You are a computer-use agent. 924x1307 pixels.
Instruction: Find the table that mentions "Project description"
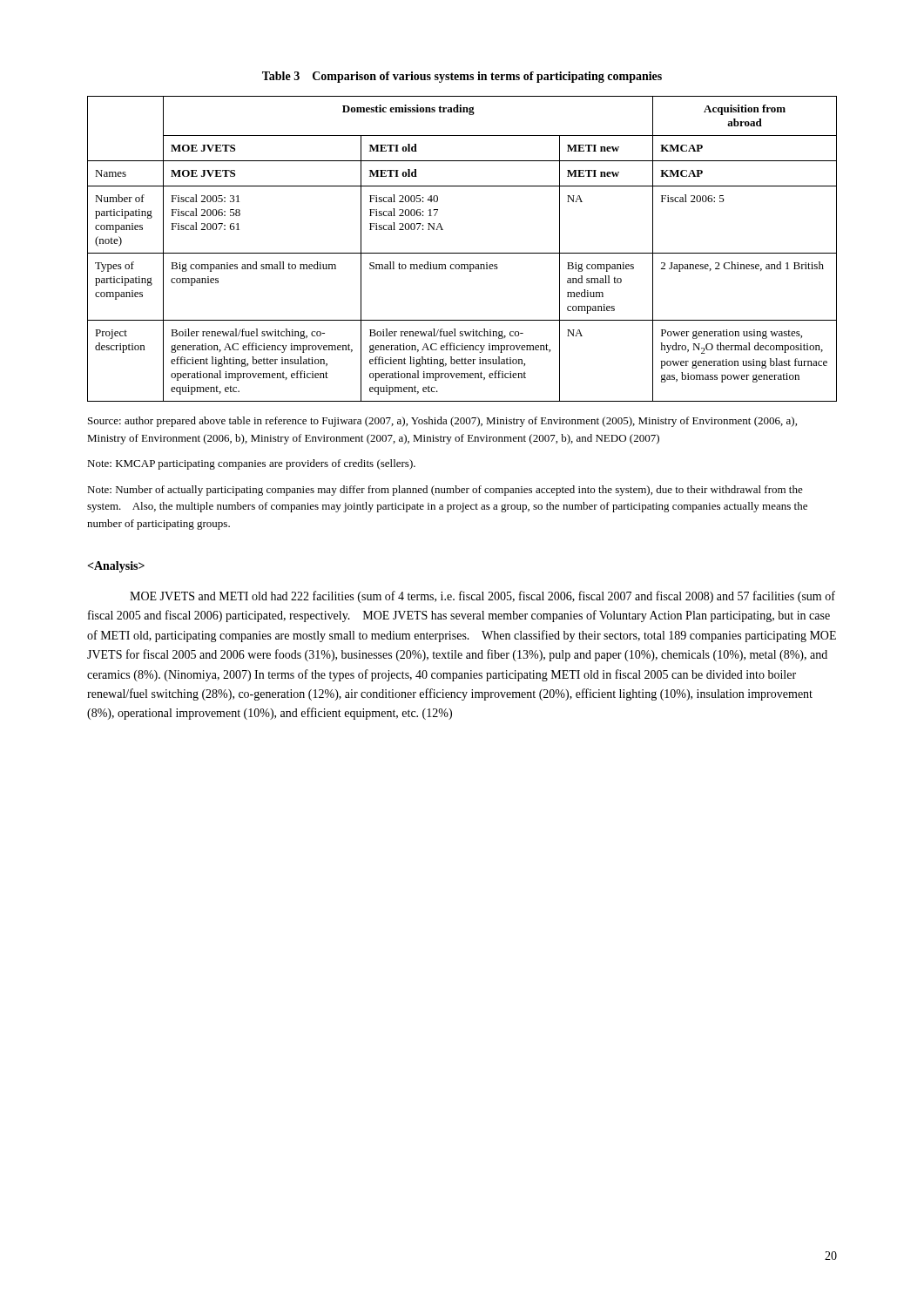462,249
